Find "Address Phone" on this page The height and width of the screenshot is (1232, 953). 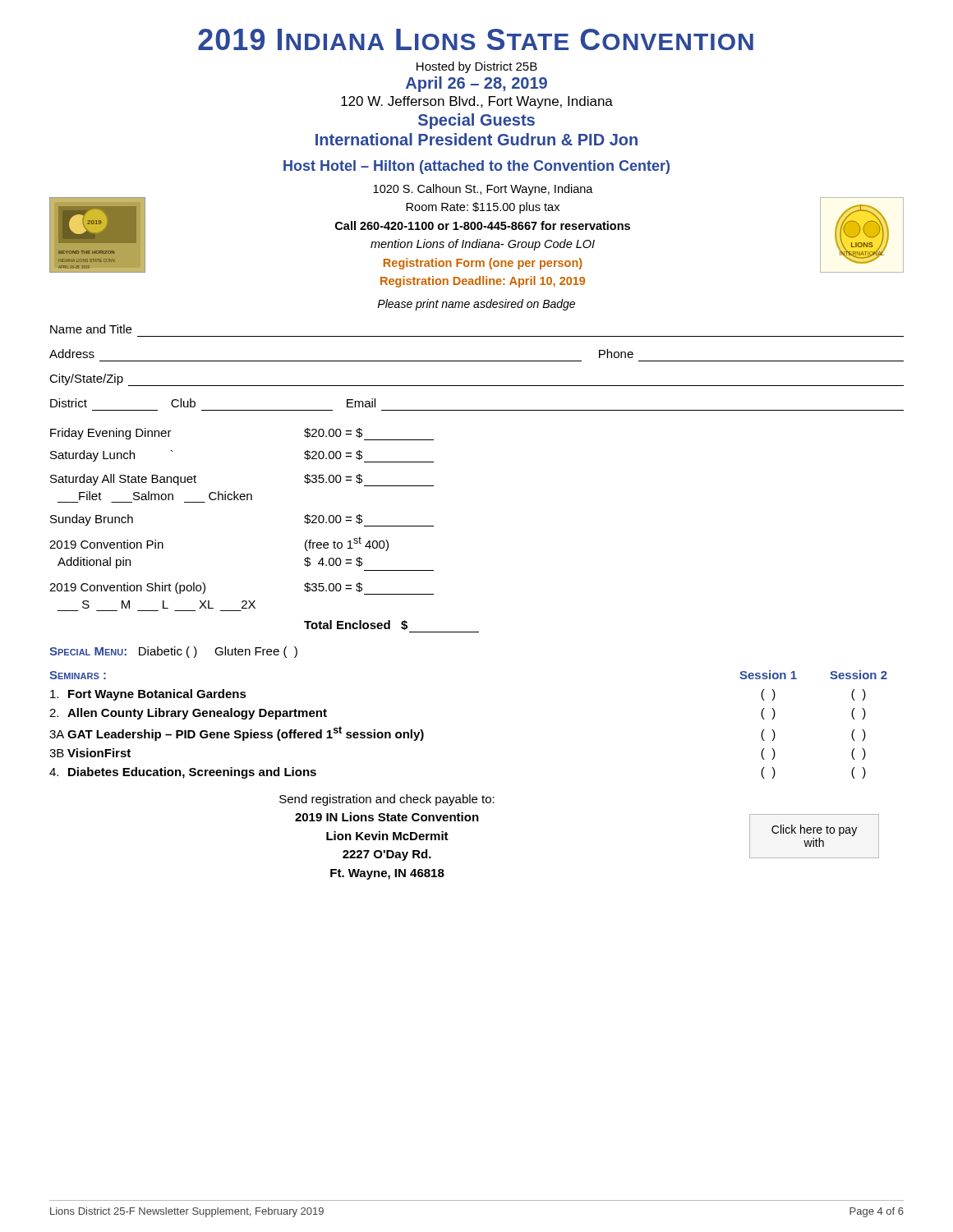click(x=476, y=354)
